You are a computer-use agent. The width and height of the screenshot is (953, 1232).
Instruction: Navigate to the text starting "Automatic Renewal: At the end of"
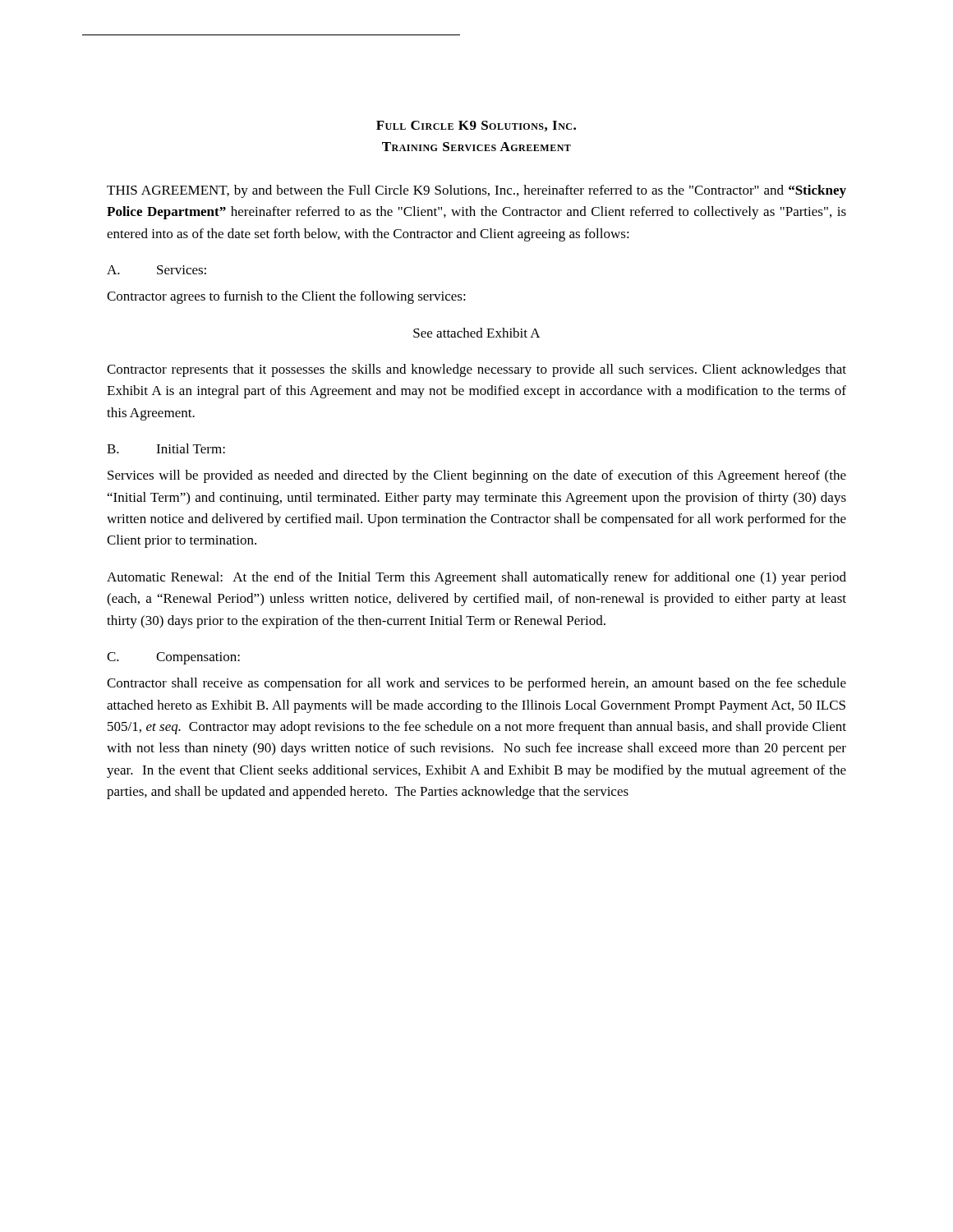pyautogui.click(x=476, y=599)
